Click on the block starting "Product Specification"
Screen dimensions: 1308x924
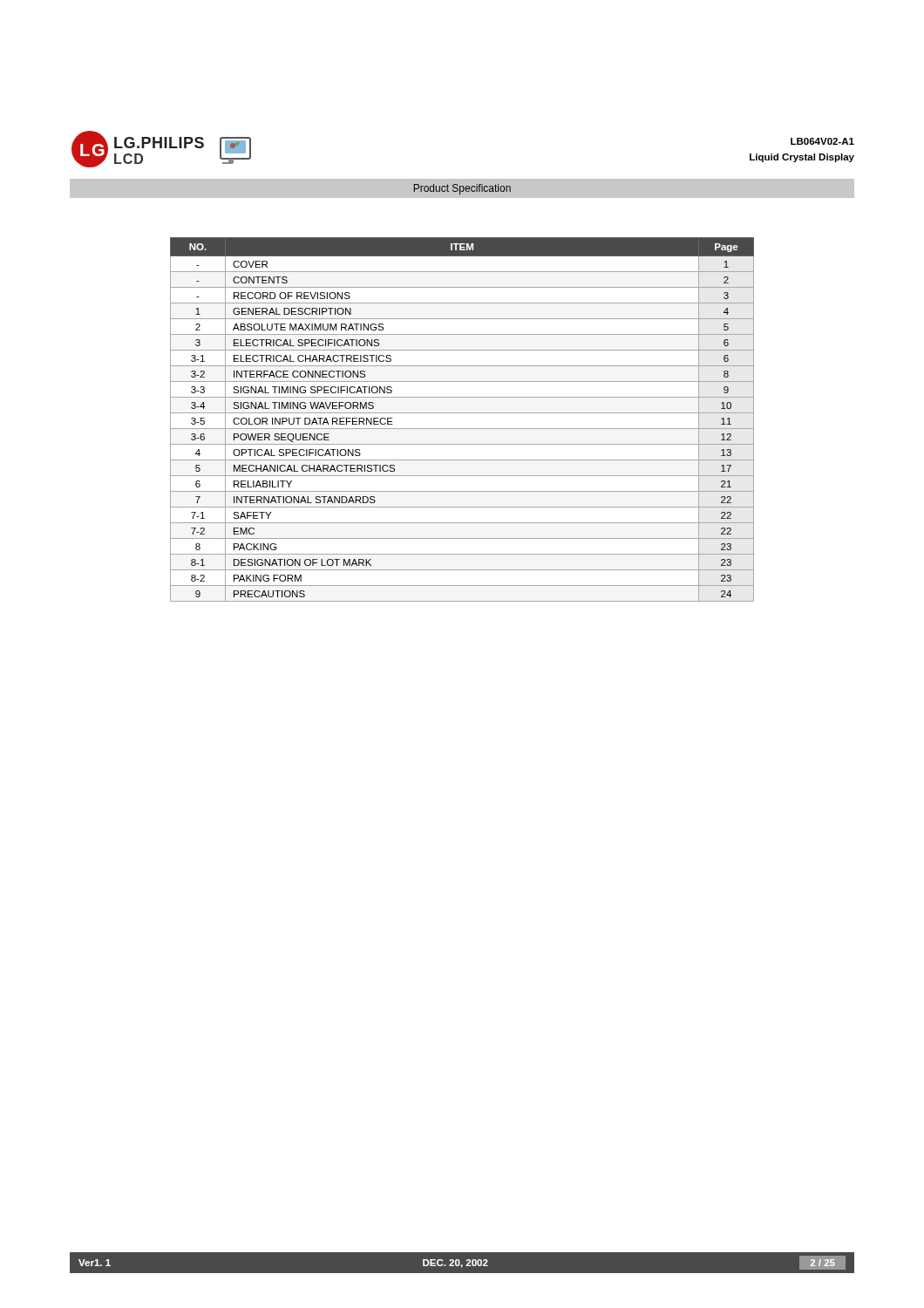[462, 188]
